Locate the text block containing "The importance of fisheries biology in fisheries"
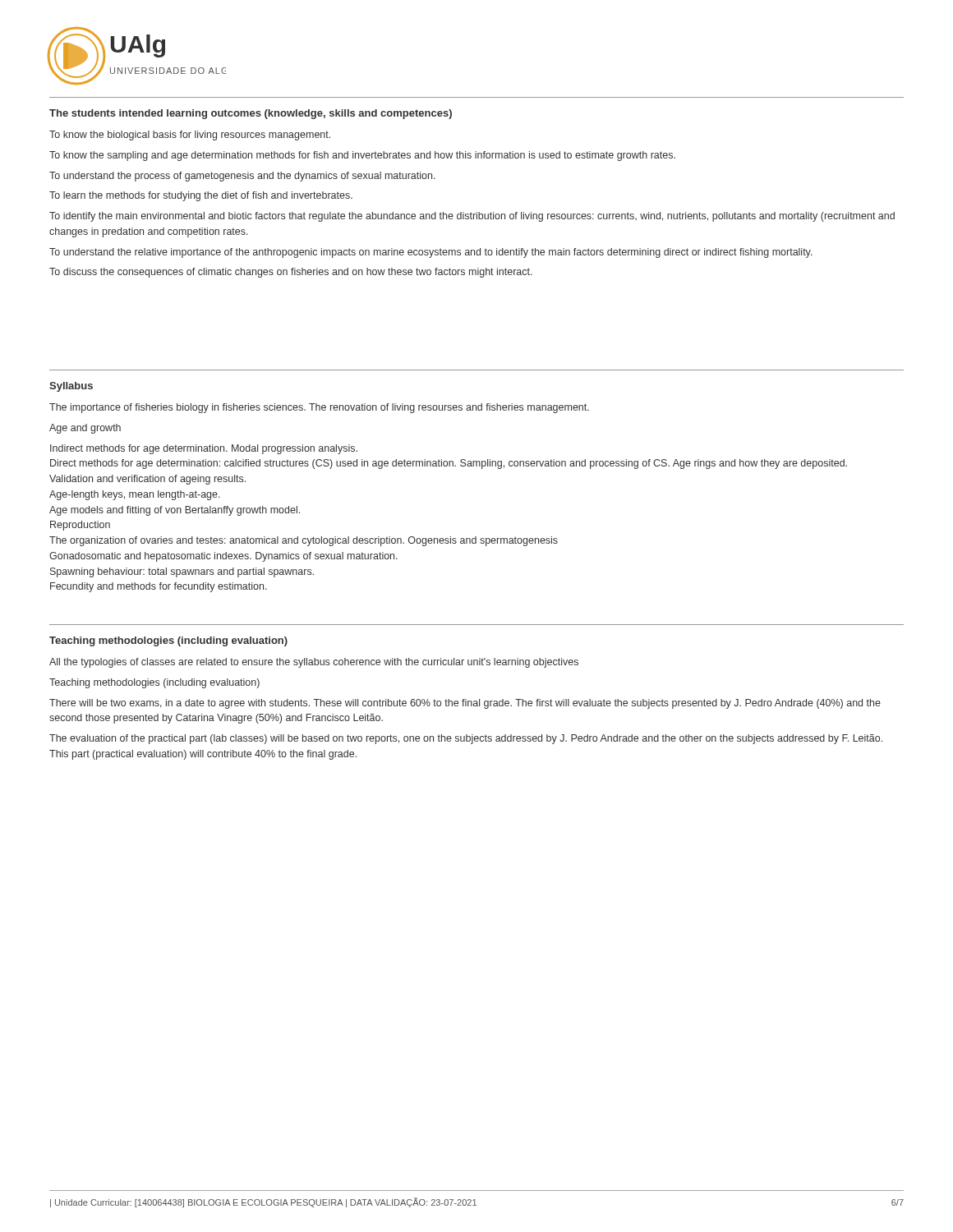This screenshot has height=1232, width=953. pos(319,407)
